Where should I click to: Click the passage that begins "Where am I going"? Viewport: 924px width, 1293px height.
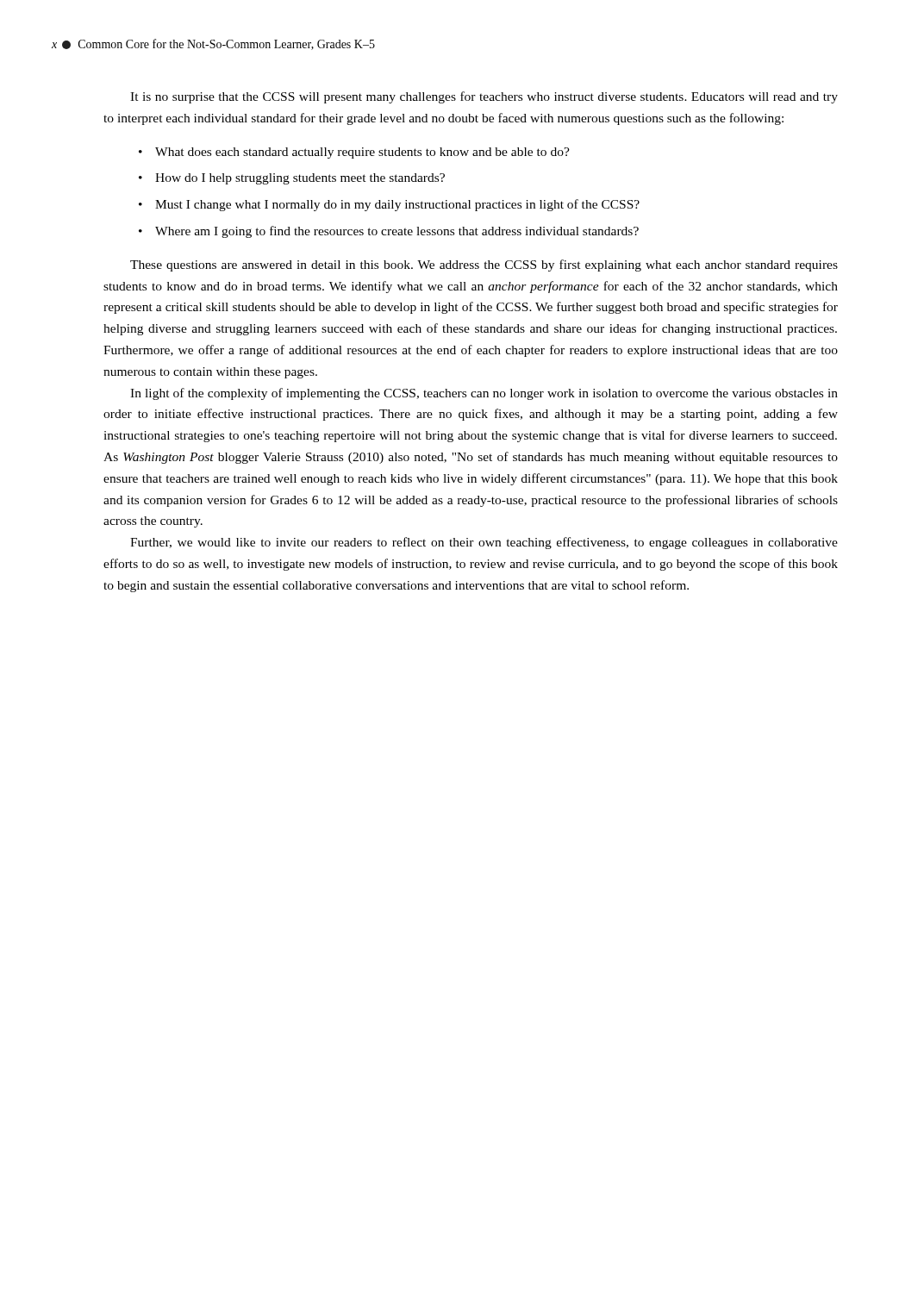click(x=397, y=231)
